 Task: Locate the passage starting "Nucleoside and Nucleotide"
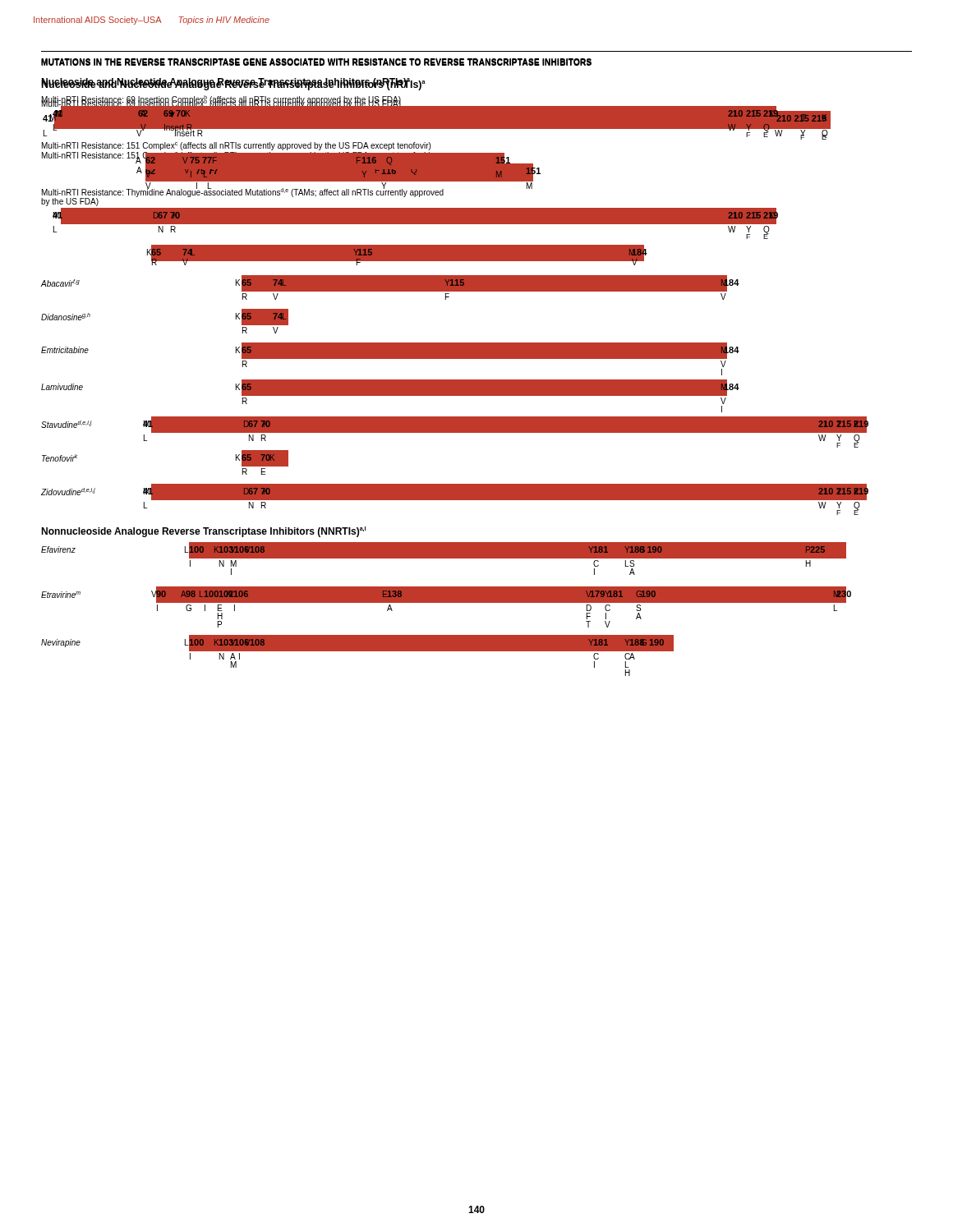[x=225, y=82]
